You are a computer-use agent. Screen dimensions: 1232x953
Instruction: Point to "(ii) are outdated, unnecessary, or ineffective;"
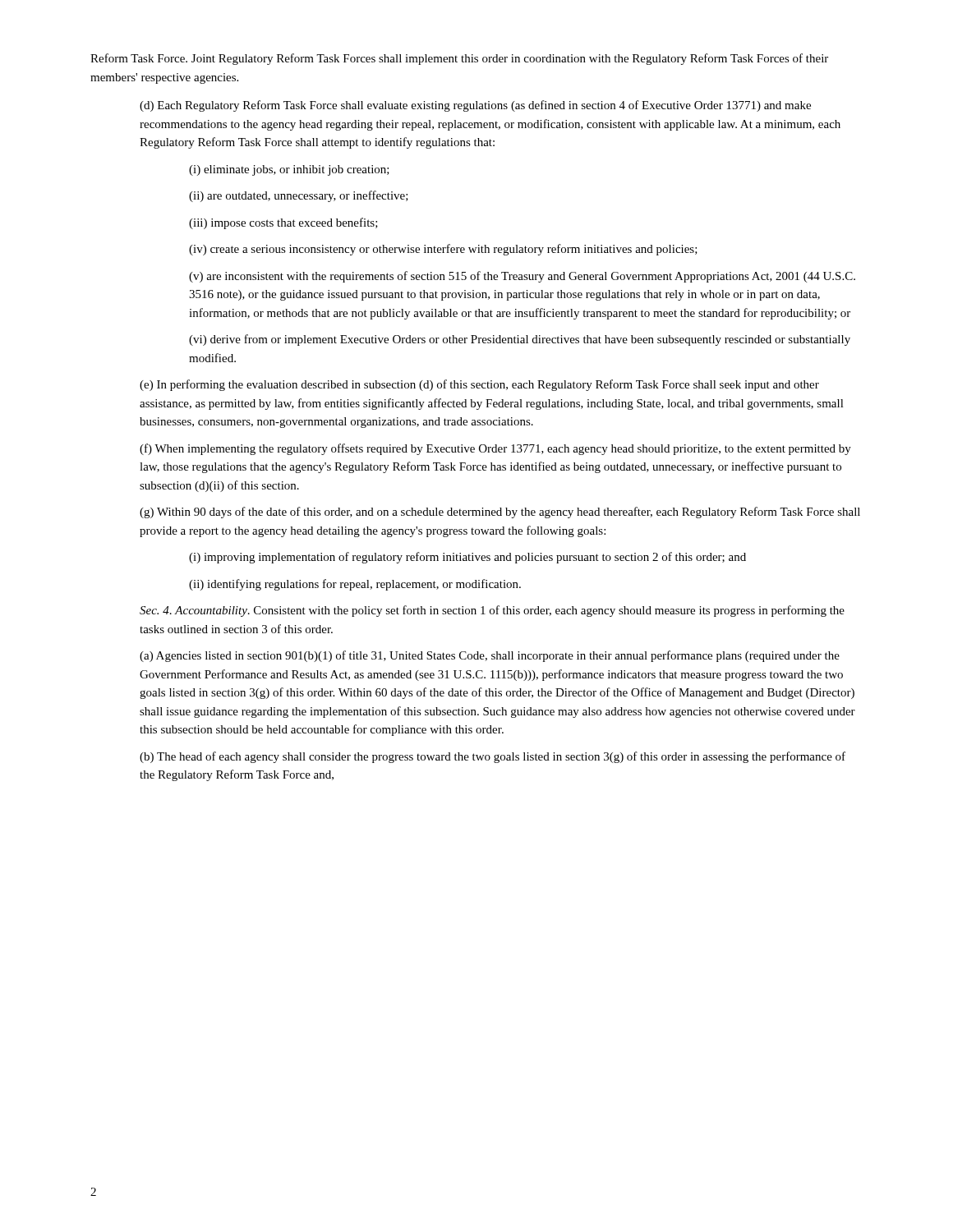click(299, 195)
